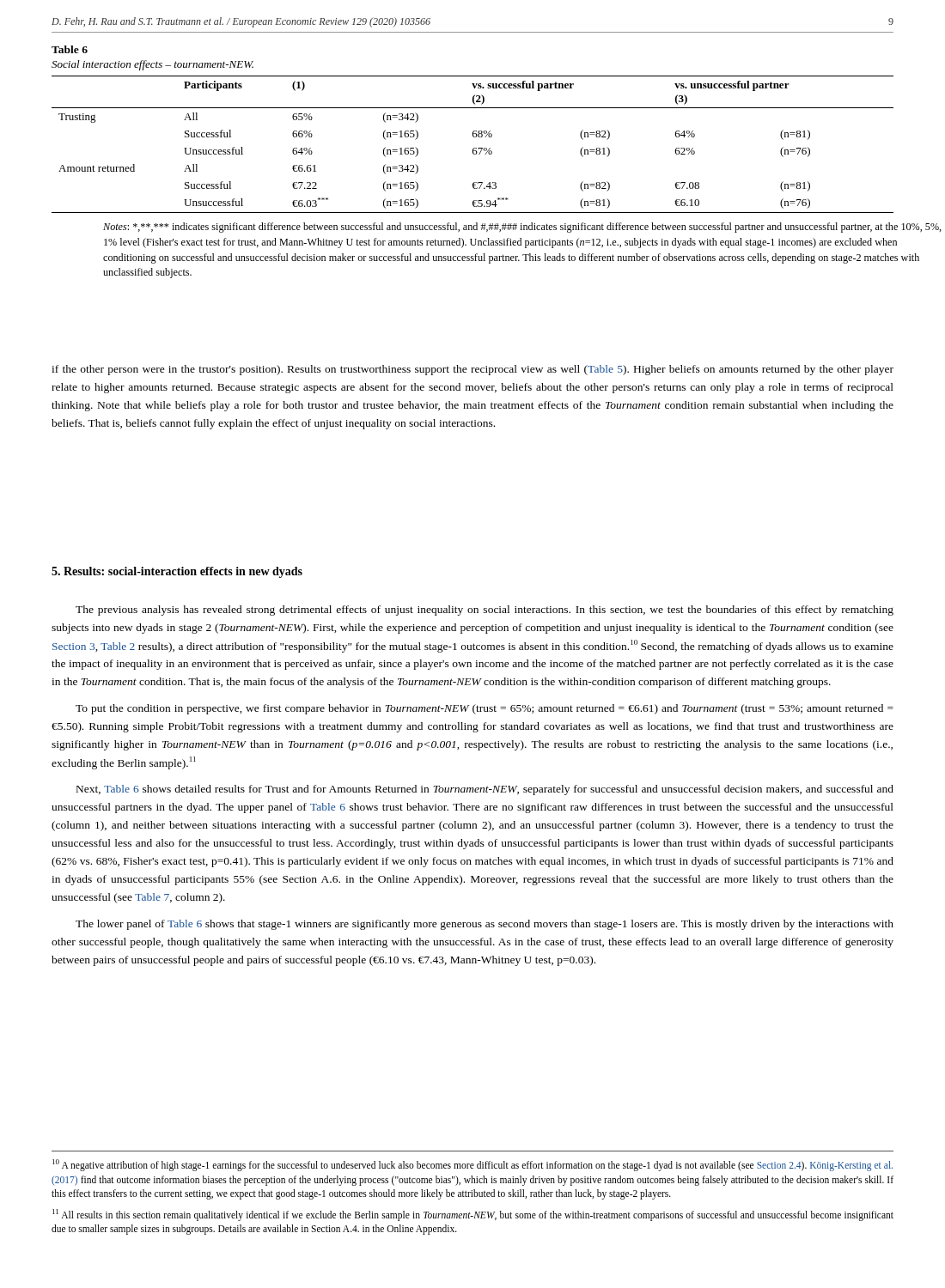Where is the passage that starts "The previous analysis has revealed strong"?
Image resolution: width=945 pixels, height=1288 pixels.
click(472, 785)
